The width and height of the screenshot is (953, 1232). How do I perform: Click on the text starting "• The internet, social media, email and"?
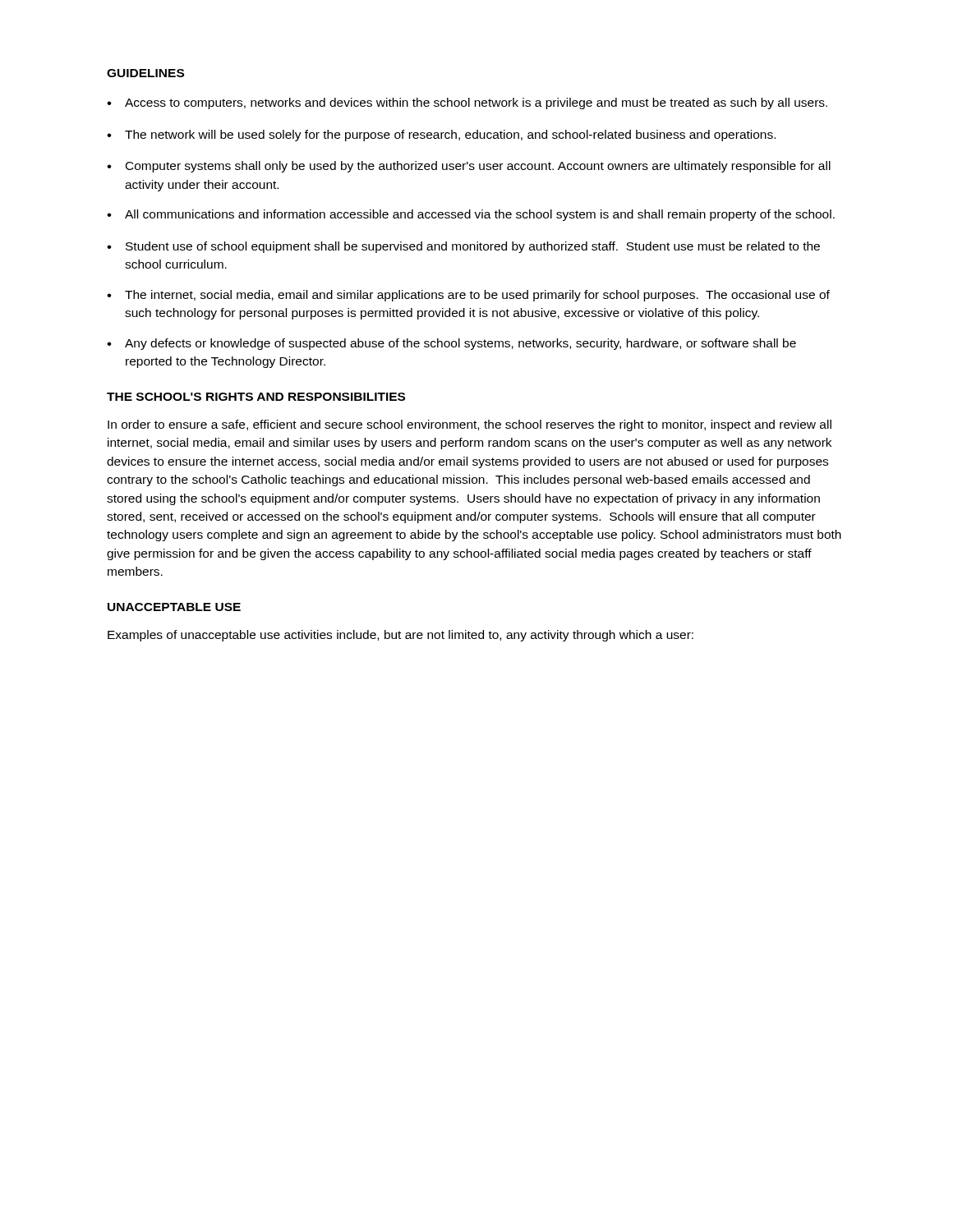point(476,304)
